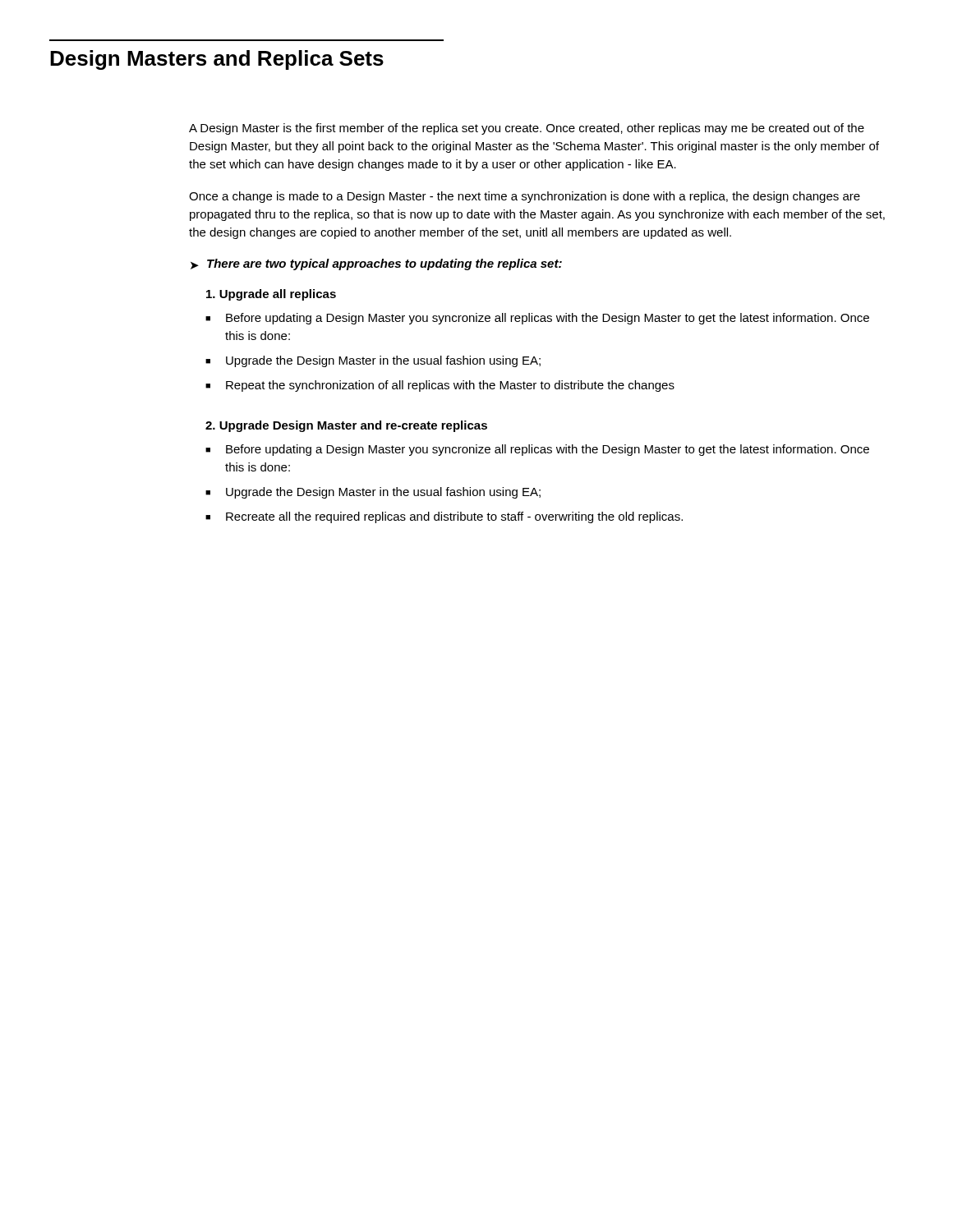Point to "1. Upgrade all replicas"
This screenshot has height=1232, width=953.
tap(271, 294)
